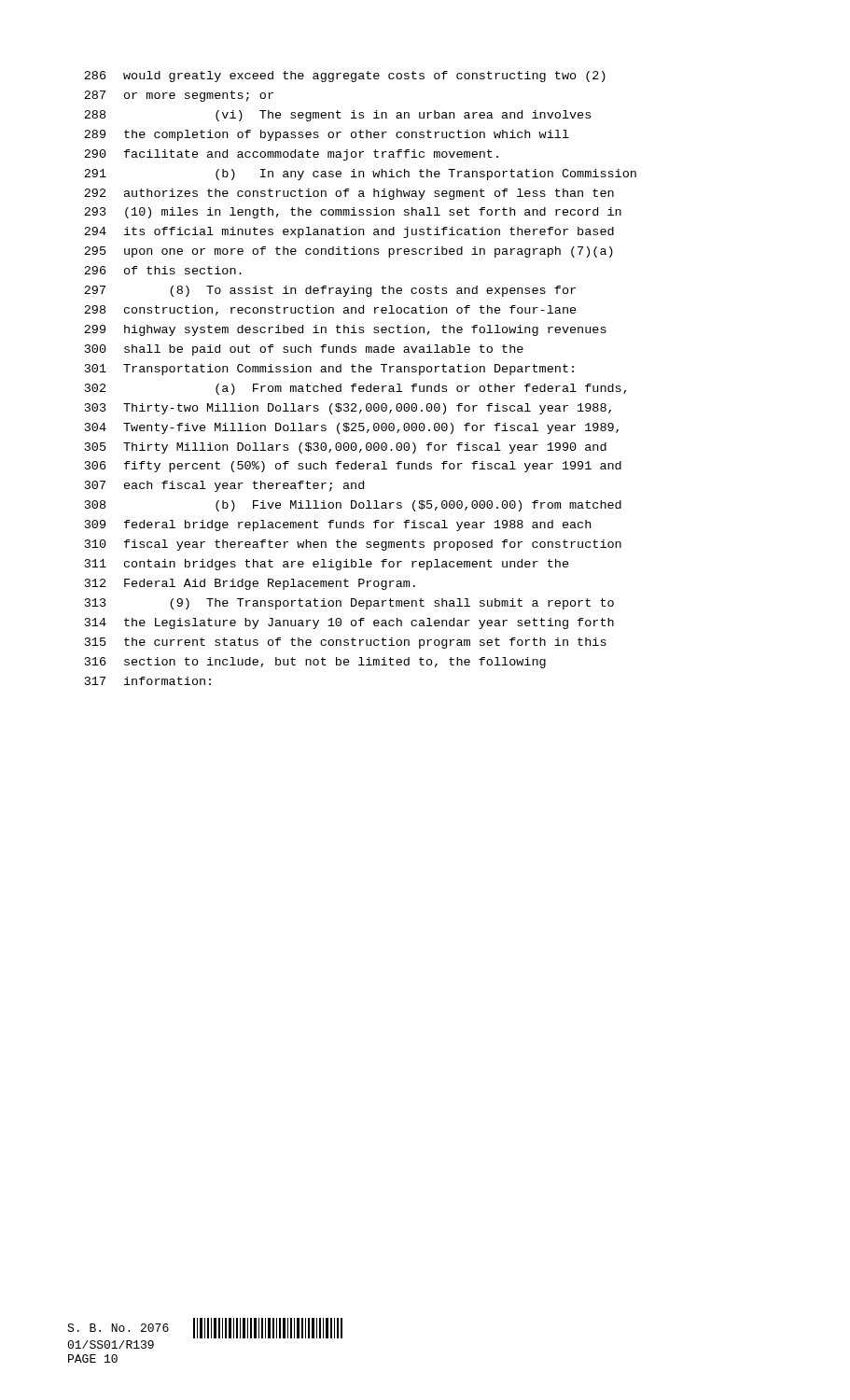Find the block starting "307each fiscal year thereafter;"
Screen dimensions: 1400x850
[224, 486]
